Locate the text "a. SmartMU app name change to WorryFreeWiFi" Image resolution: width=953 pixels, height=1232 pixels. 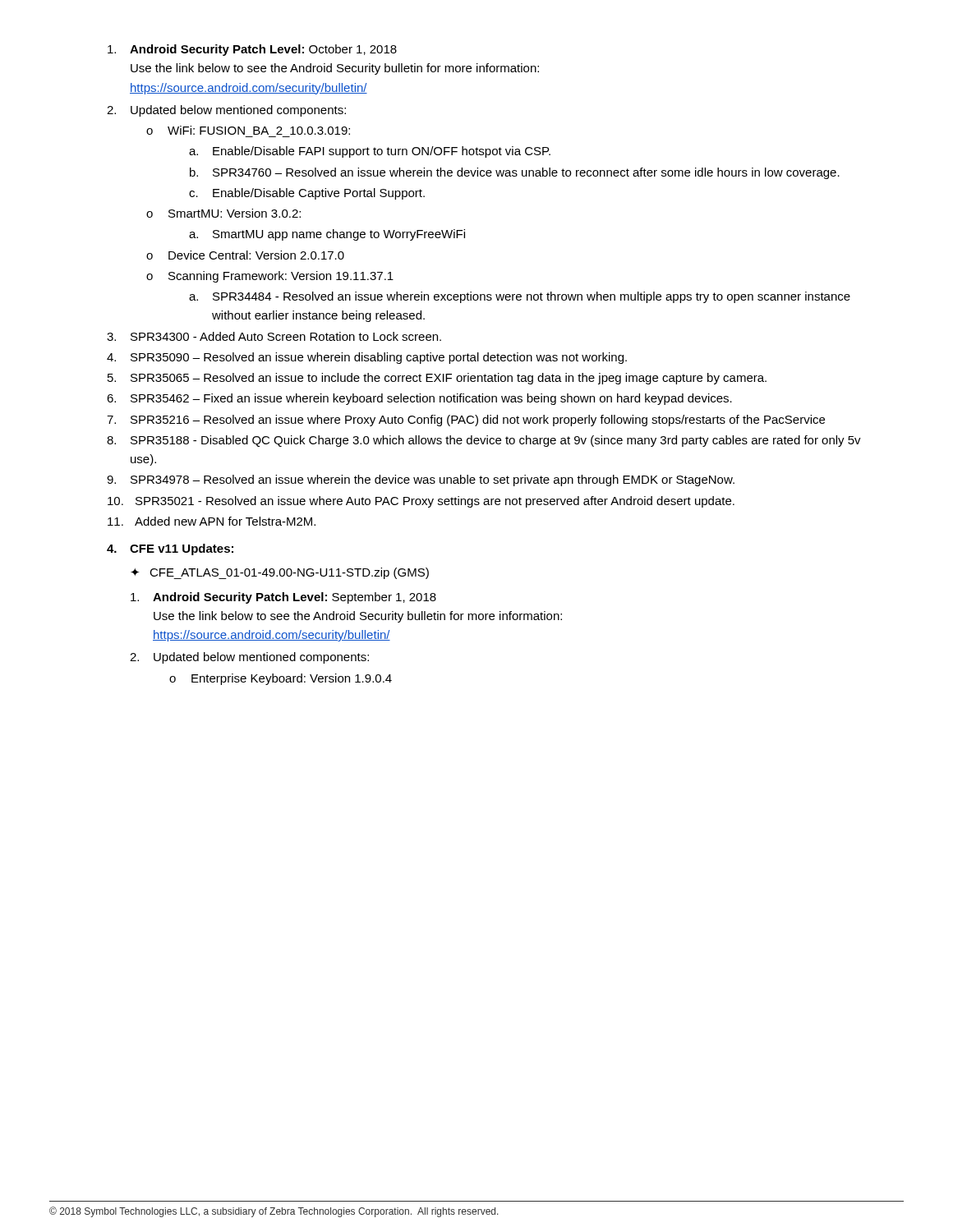point(327,235)
